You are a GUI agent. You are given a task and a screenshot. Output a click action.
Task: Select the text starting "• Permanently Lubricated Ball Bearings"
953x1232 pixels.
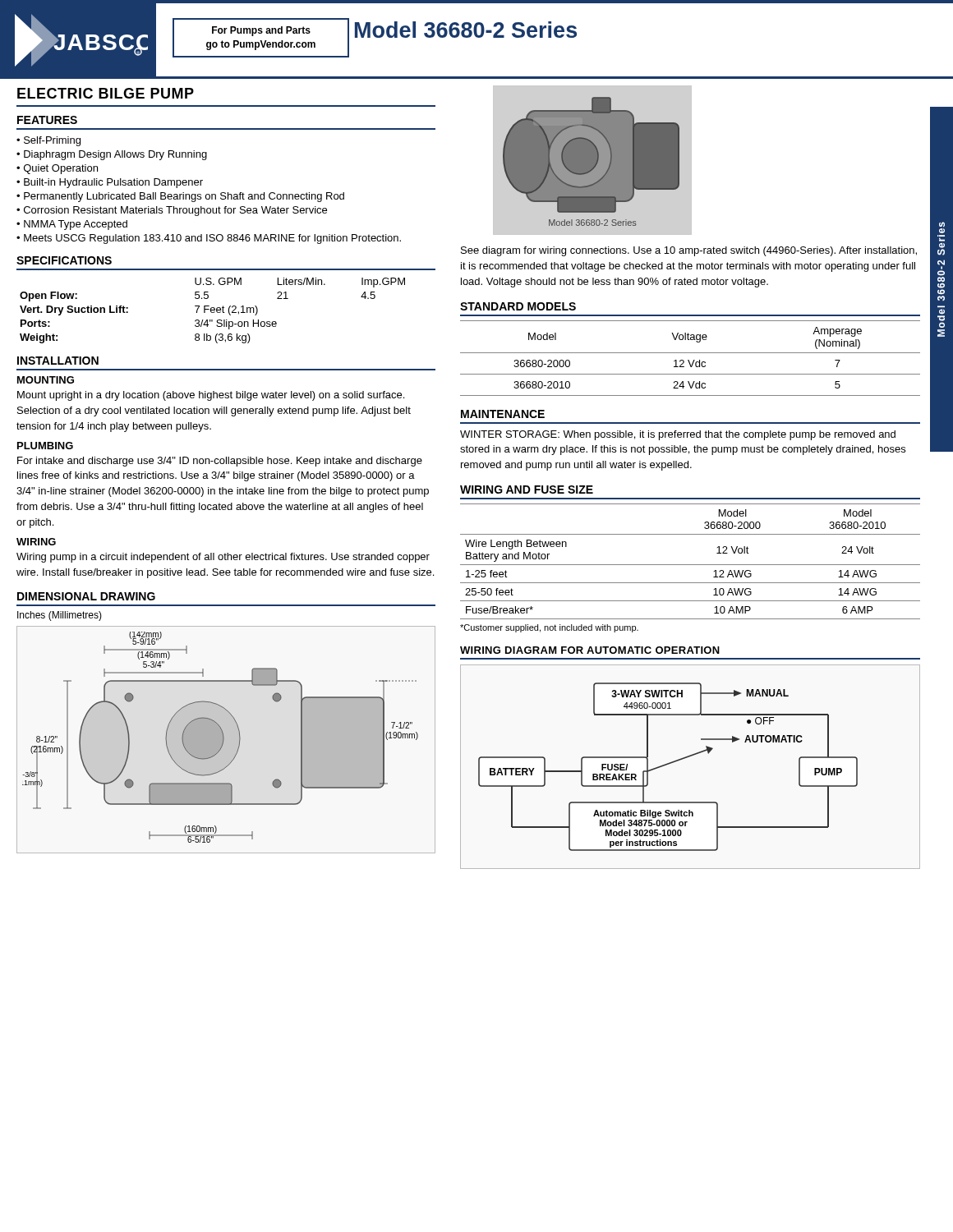point(181,196)
